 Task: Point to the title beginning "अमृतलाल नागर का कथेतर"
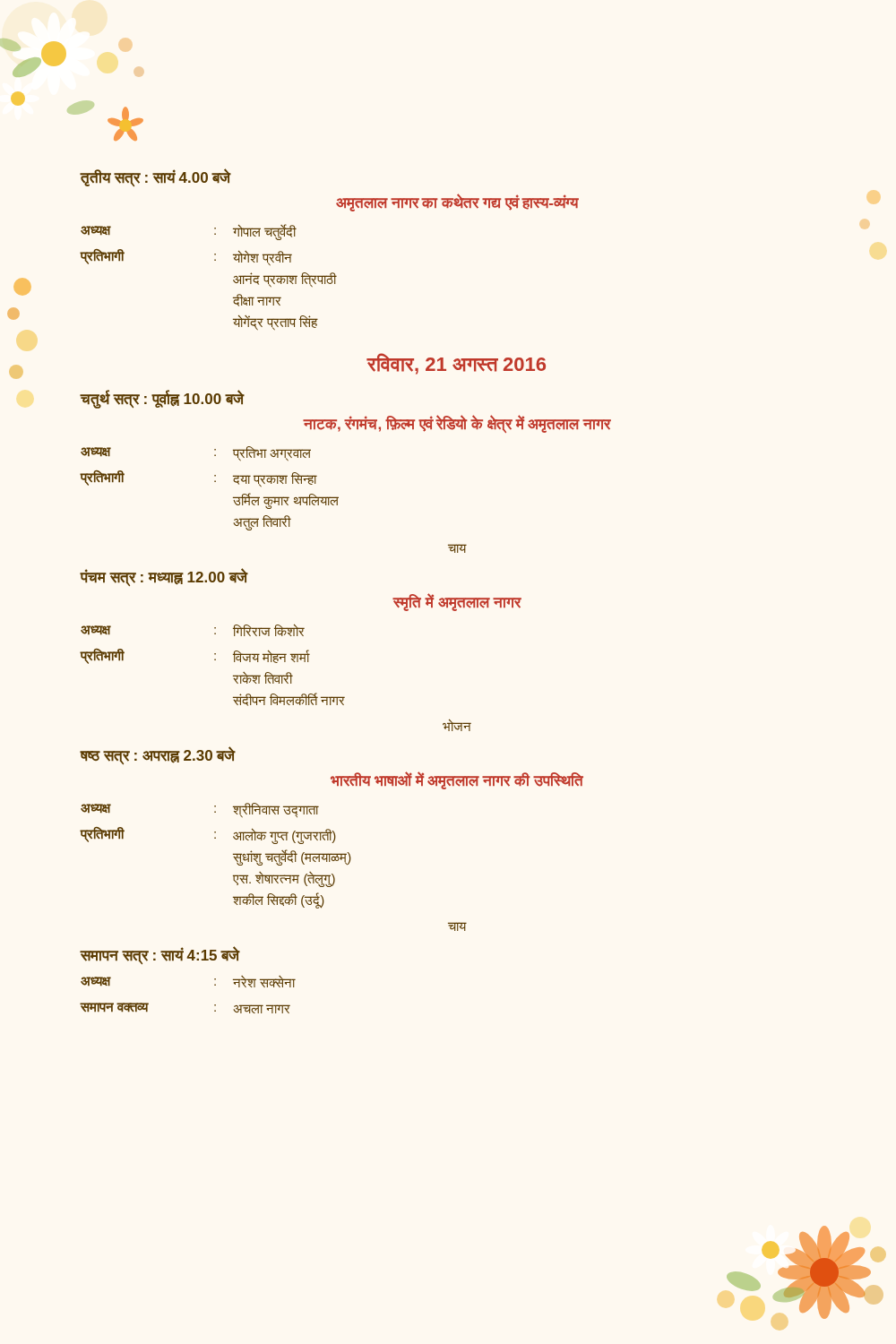(457, 203)
